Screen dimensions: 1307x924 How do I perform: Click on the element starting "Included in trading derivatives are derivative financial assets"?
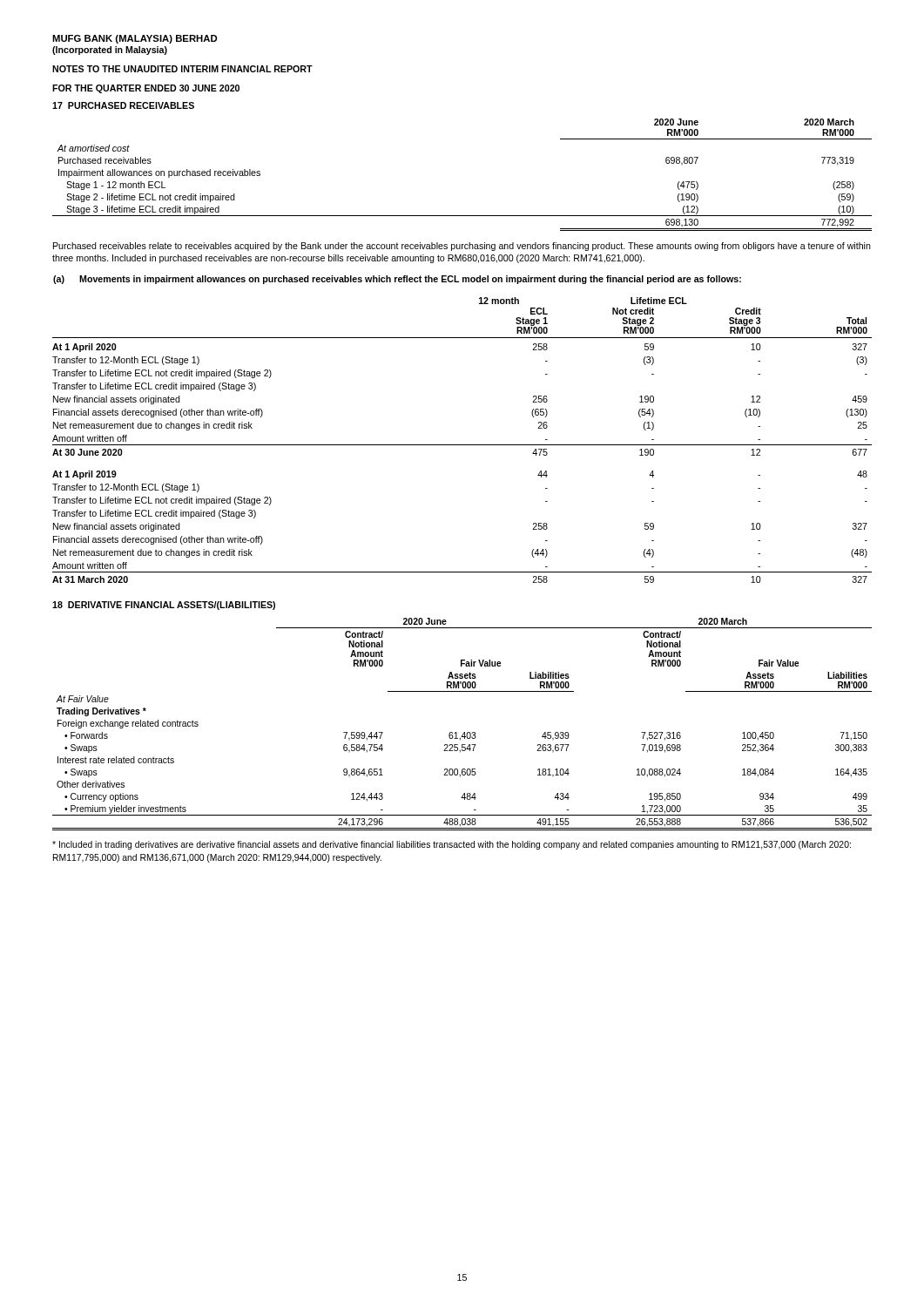(x=452, y=851)
